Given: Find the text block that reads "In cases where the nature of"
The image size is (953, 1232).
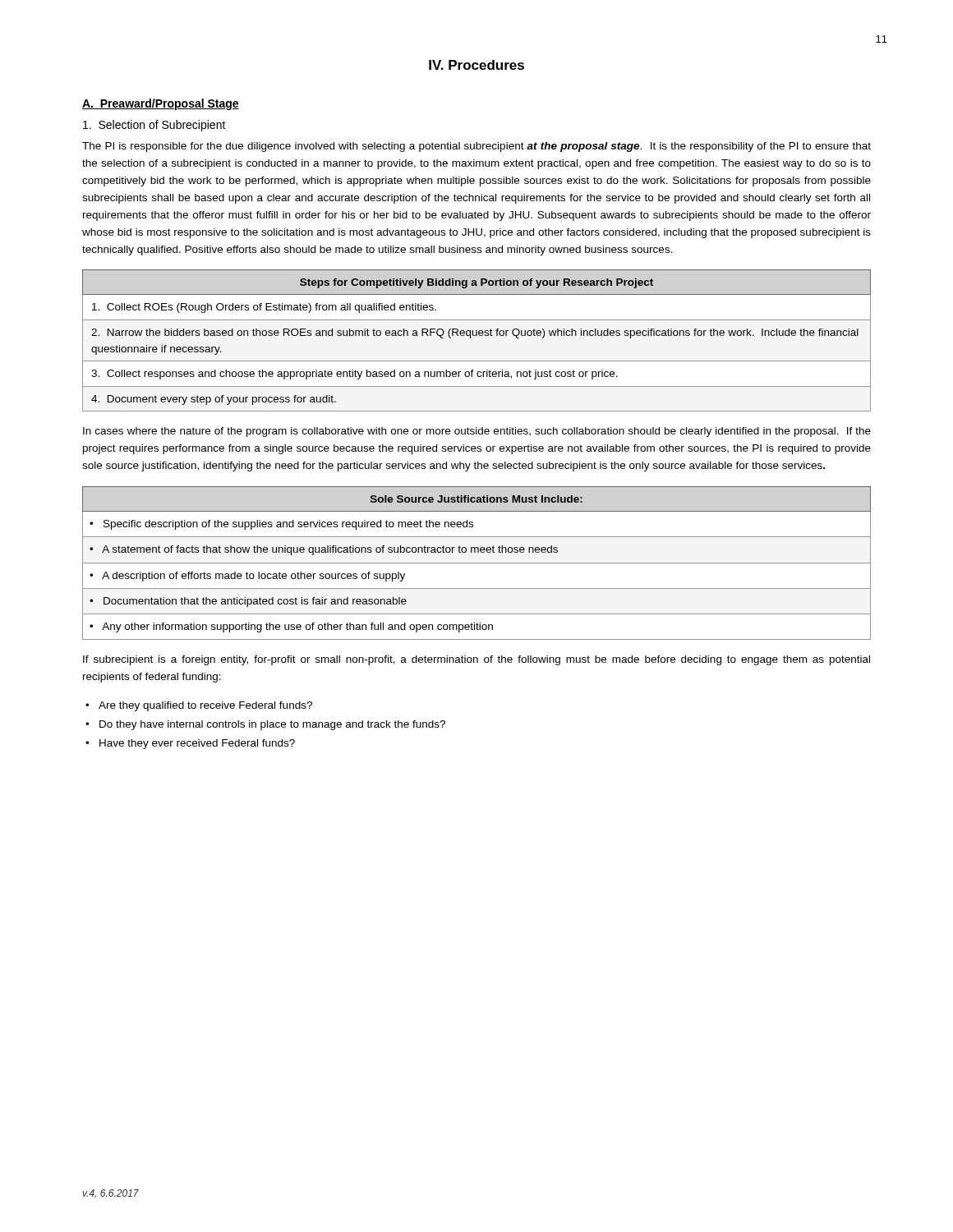Looking at the screenshot, I should click(476, 448).
